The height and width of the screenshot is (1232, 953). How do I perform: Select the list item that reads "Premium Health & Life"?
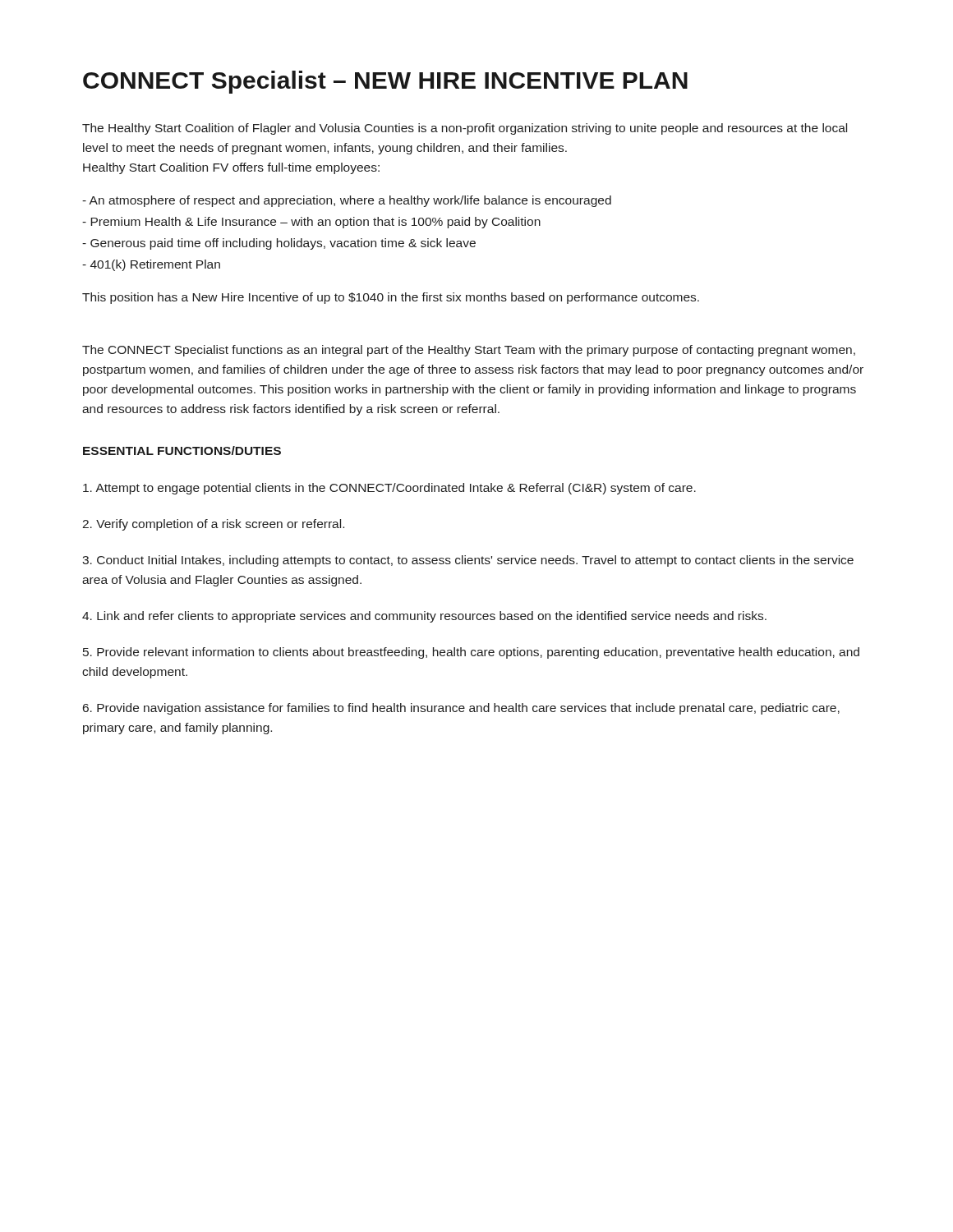click(x=311, y=221)
